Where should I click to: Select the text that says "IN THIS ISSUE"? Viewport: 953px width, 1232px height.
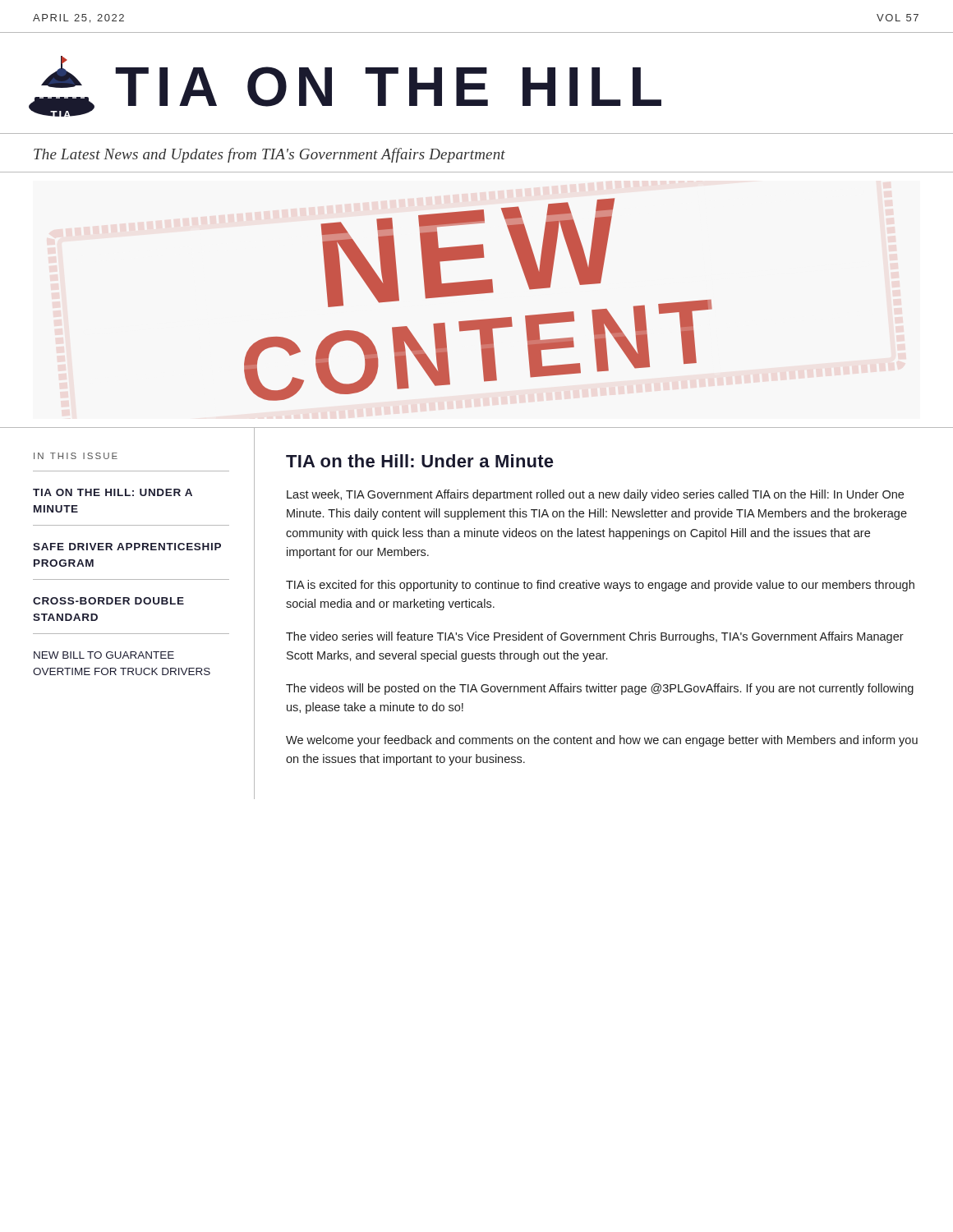(x=76, y=456)
